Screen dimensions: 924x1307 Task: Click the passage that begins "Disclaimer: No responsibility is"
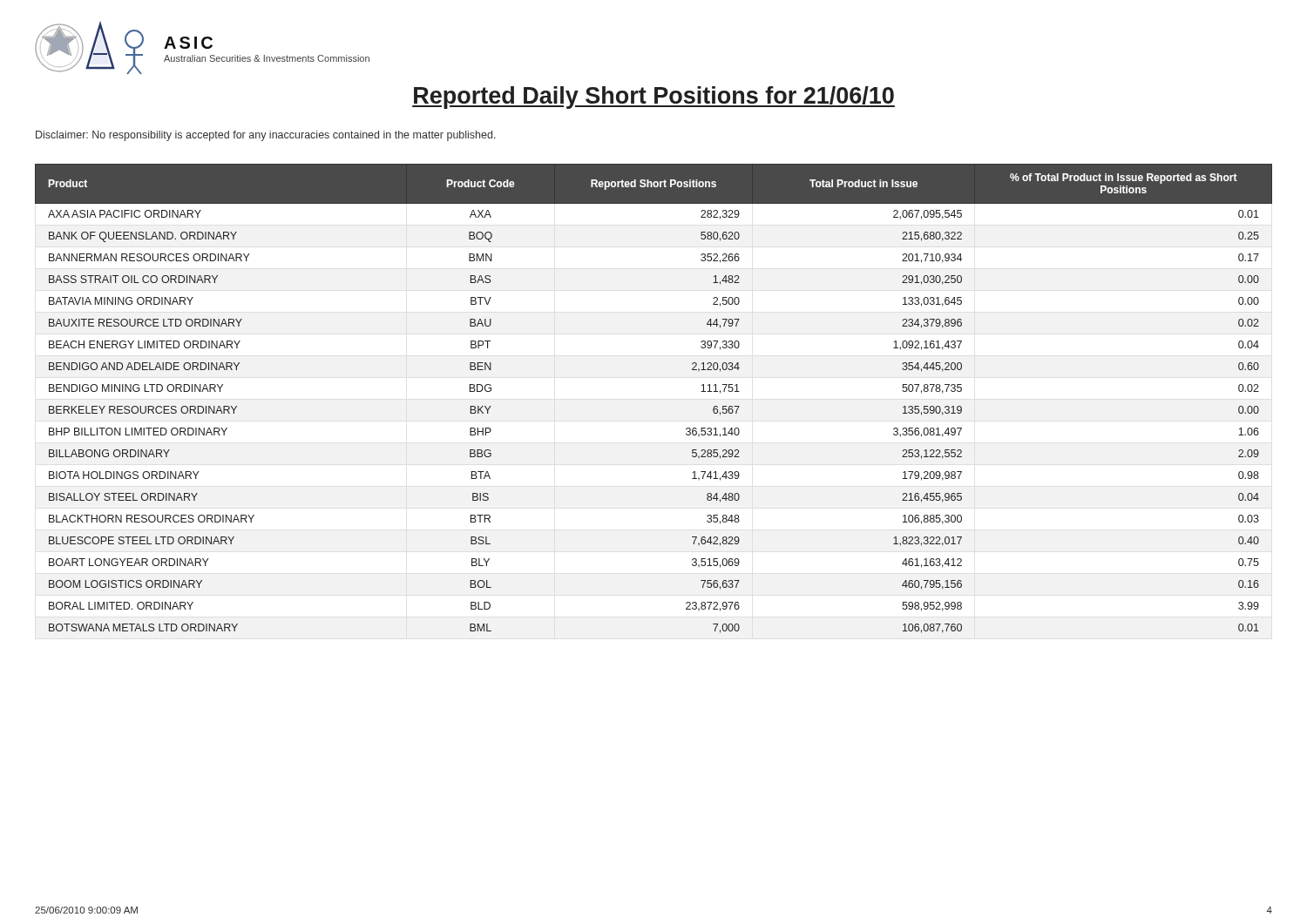pos(266,135)
